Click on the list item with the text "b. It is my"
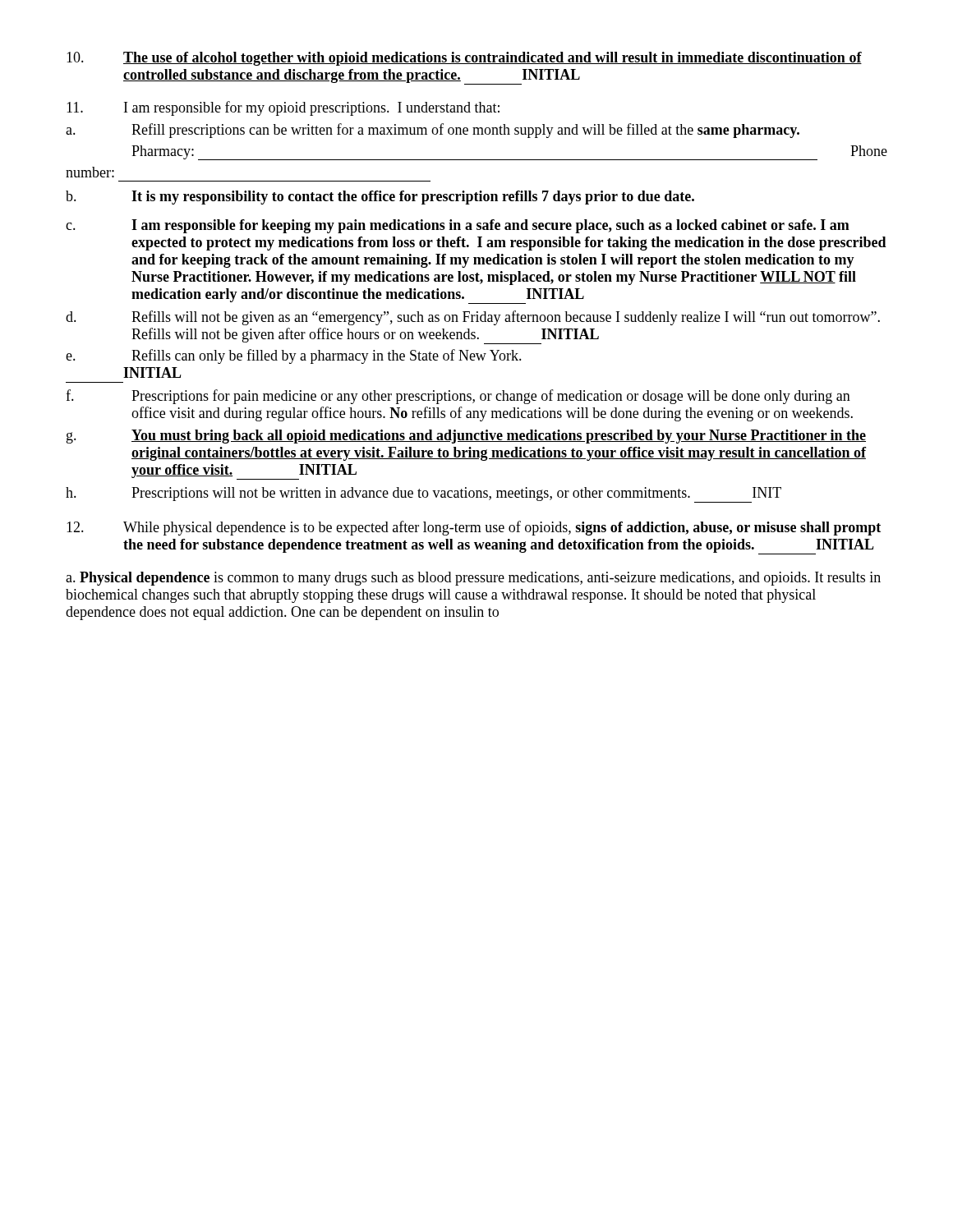This screenshot has height=1232, width=953. coord(476,197)
